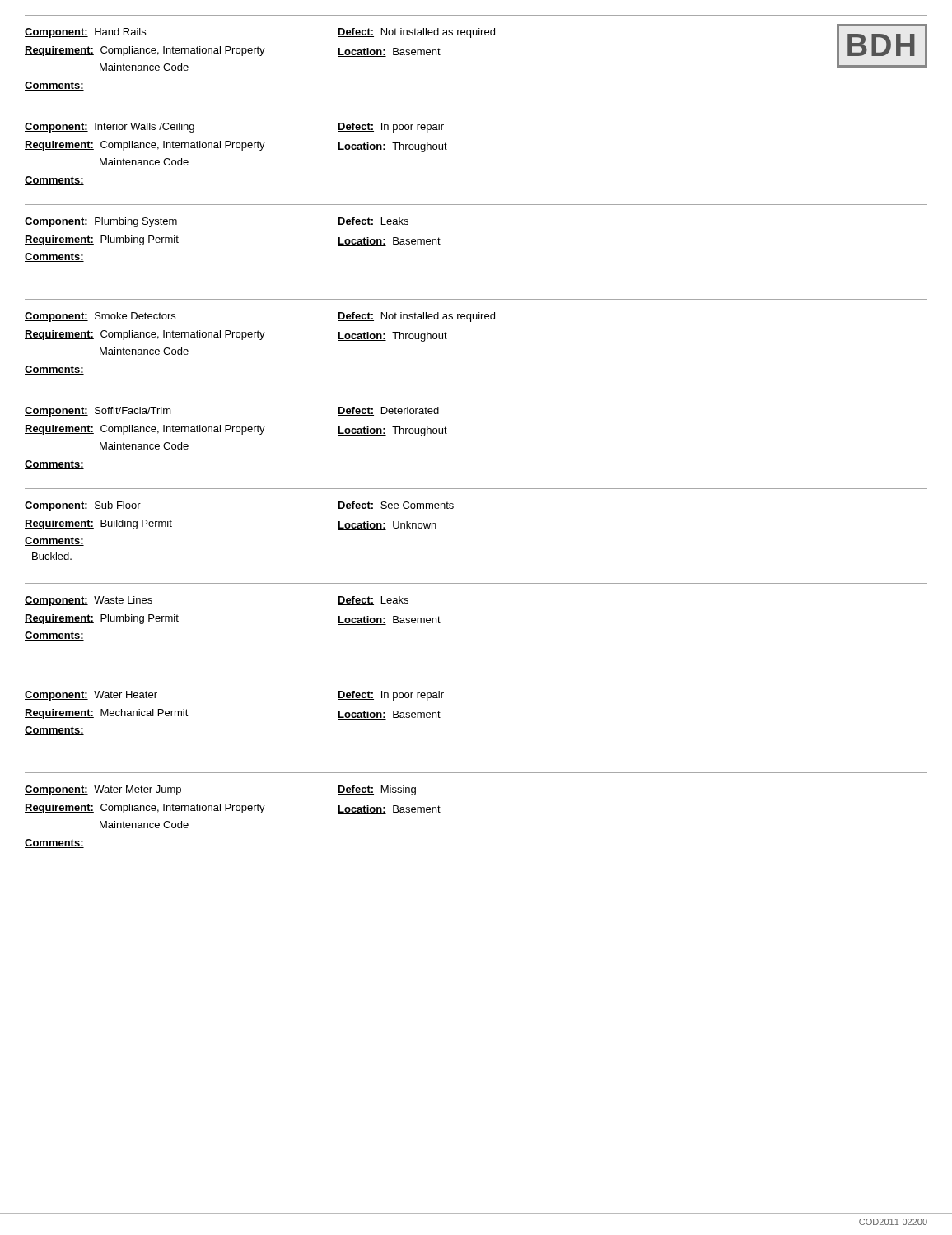Select the table that reads "Component: Water Heater"
Viewport: 952px width, 1235px height.
pyautogui.click(x=476, y=725)
